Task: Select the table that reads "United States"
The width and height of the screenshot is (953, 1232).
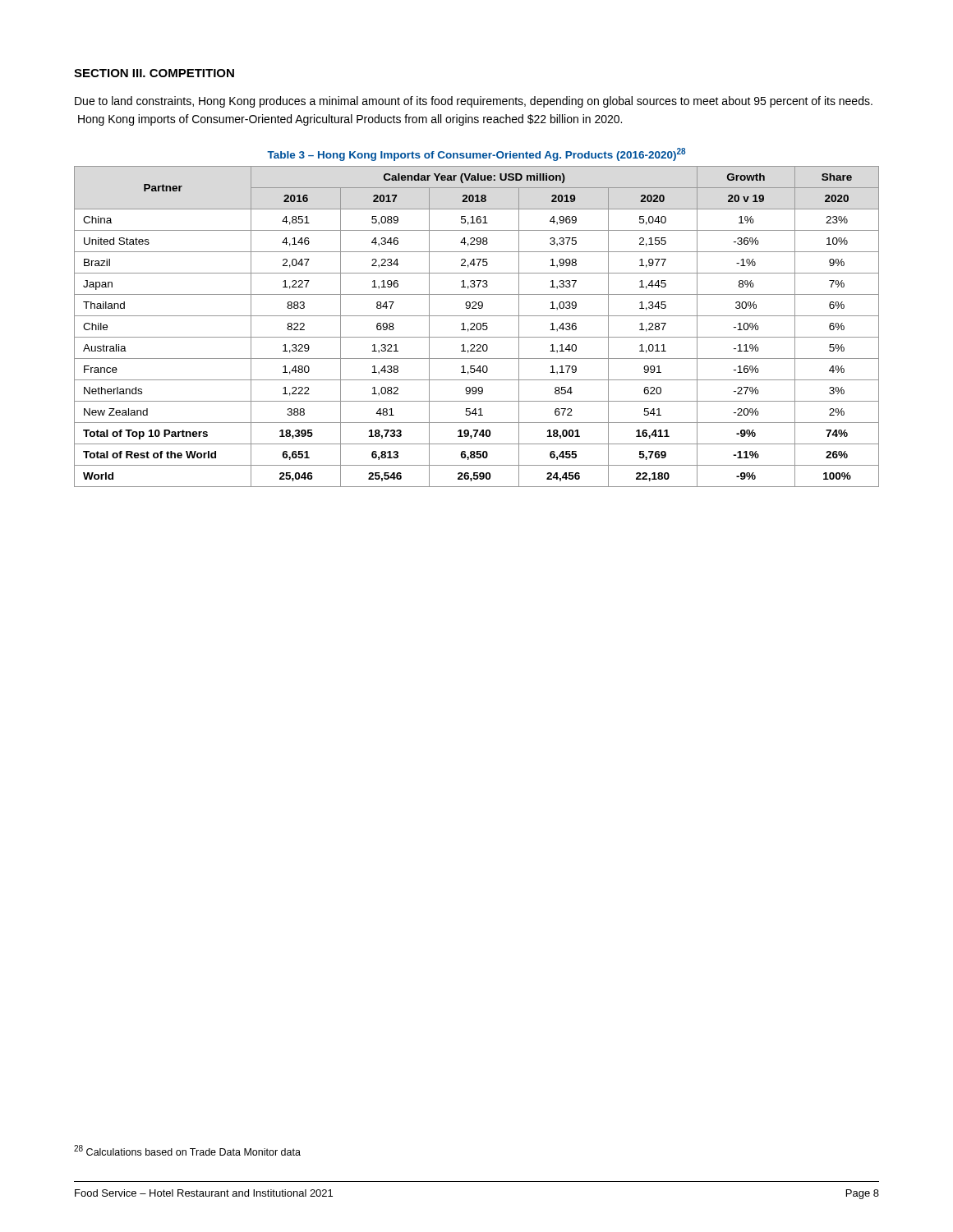Action: coord(476,326)
